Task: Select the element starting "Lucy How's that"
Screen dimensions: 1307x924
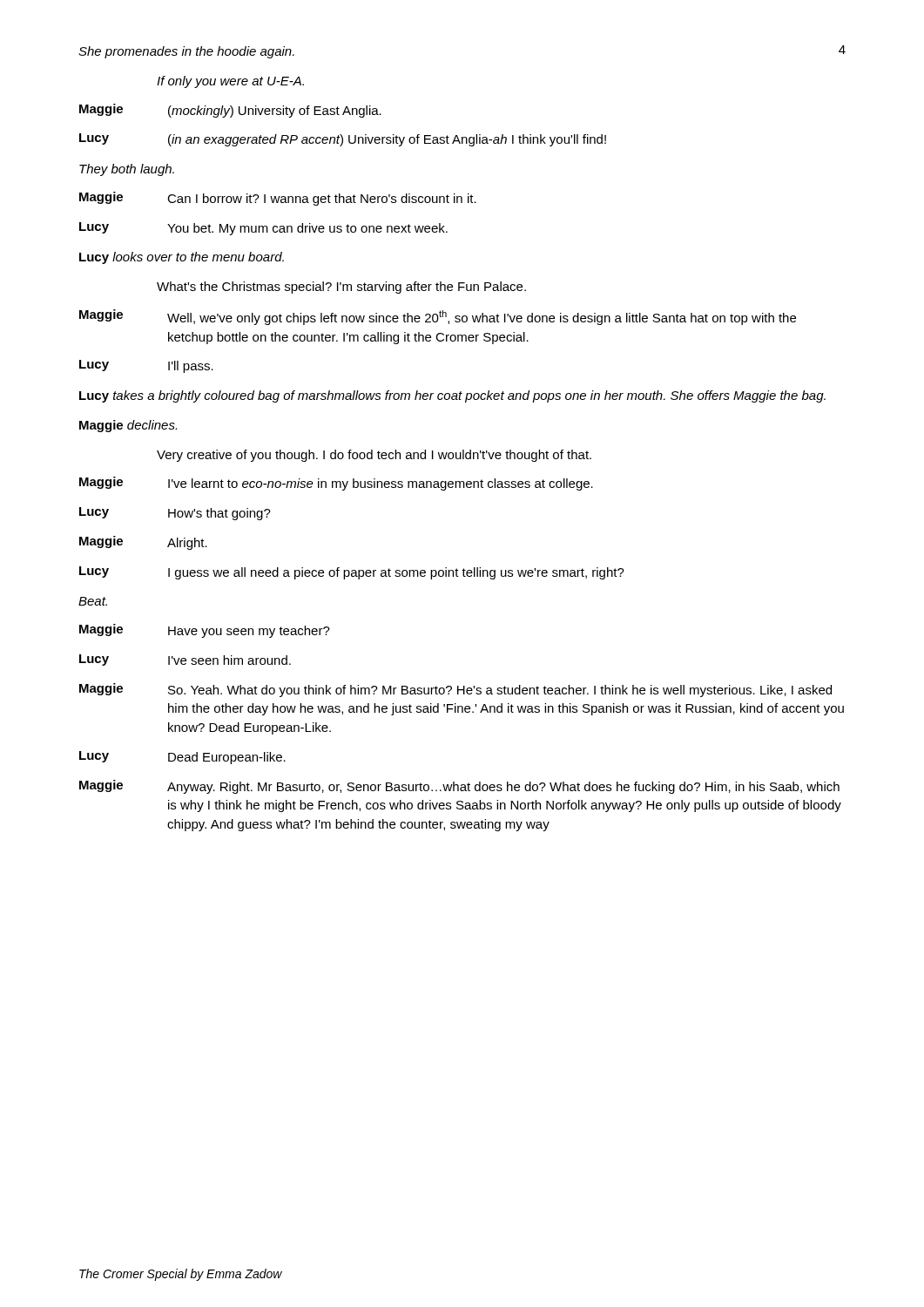Action: click(175, 514)
